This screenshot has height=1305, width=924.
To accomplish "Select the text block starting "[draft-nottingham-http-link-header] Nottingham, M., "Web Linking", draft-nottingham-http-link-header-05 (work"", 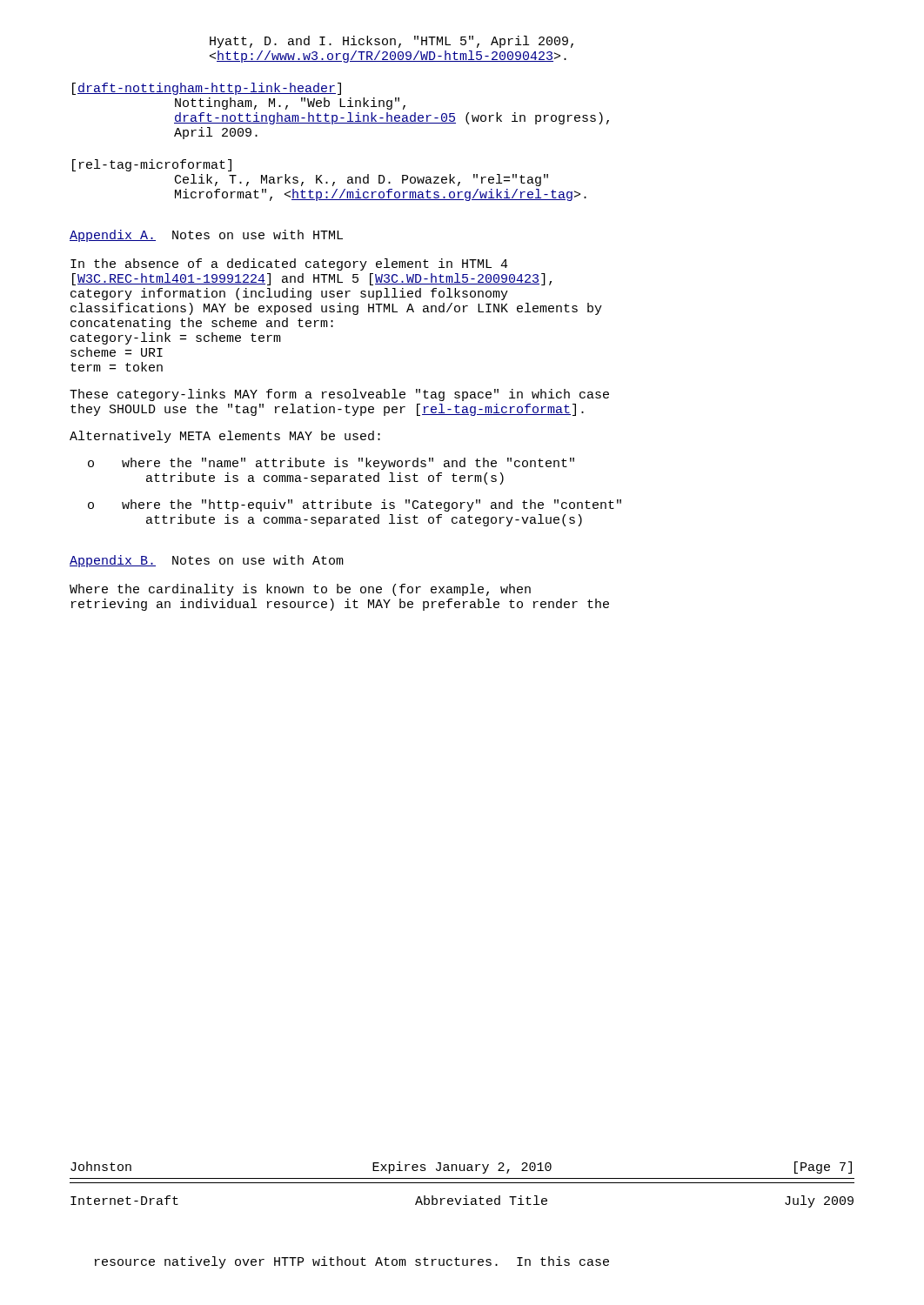I will (x=461, y=111).
